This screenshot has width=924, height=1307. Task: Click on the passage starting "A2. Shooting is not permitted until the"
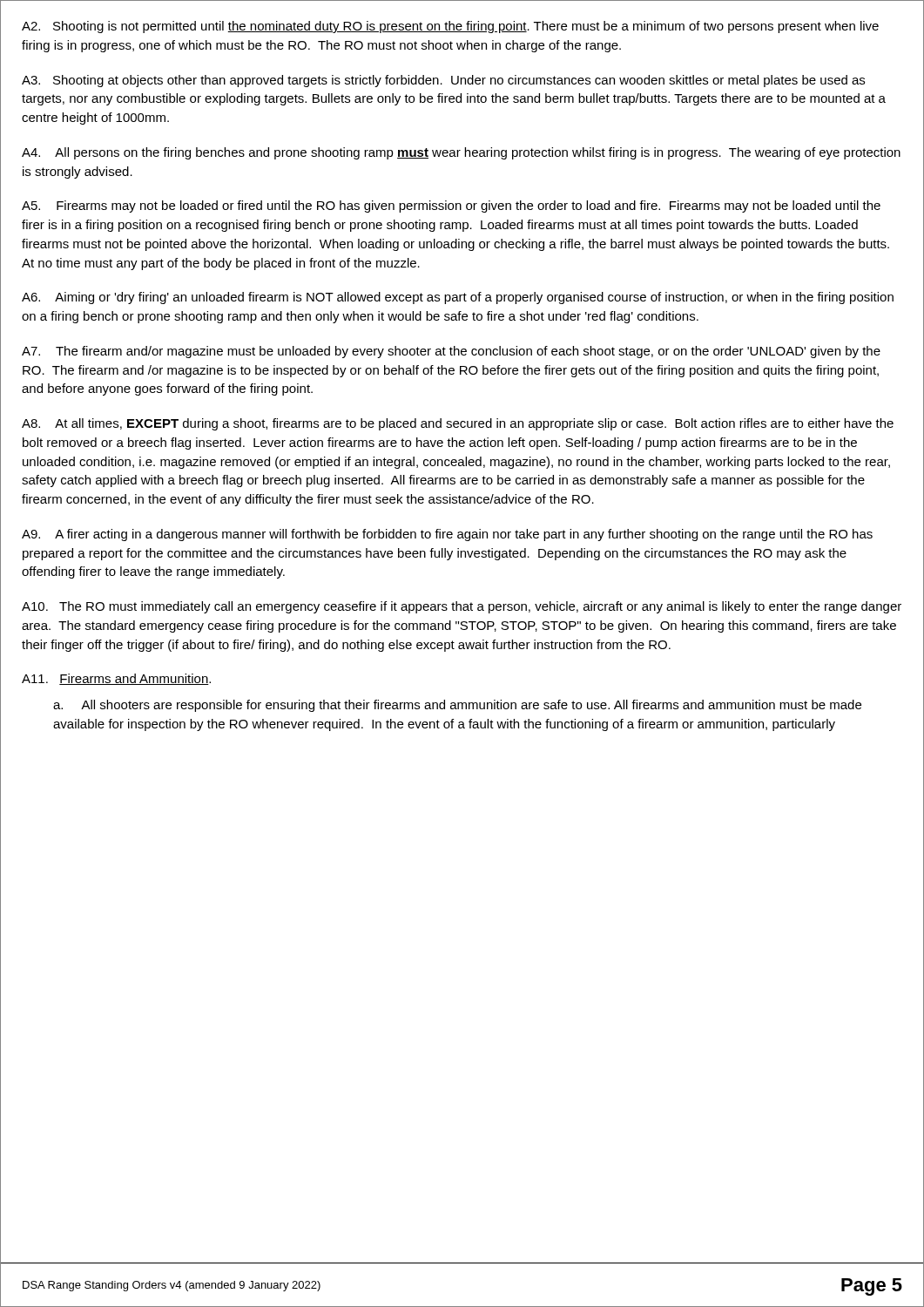tap(450, 35)
